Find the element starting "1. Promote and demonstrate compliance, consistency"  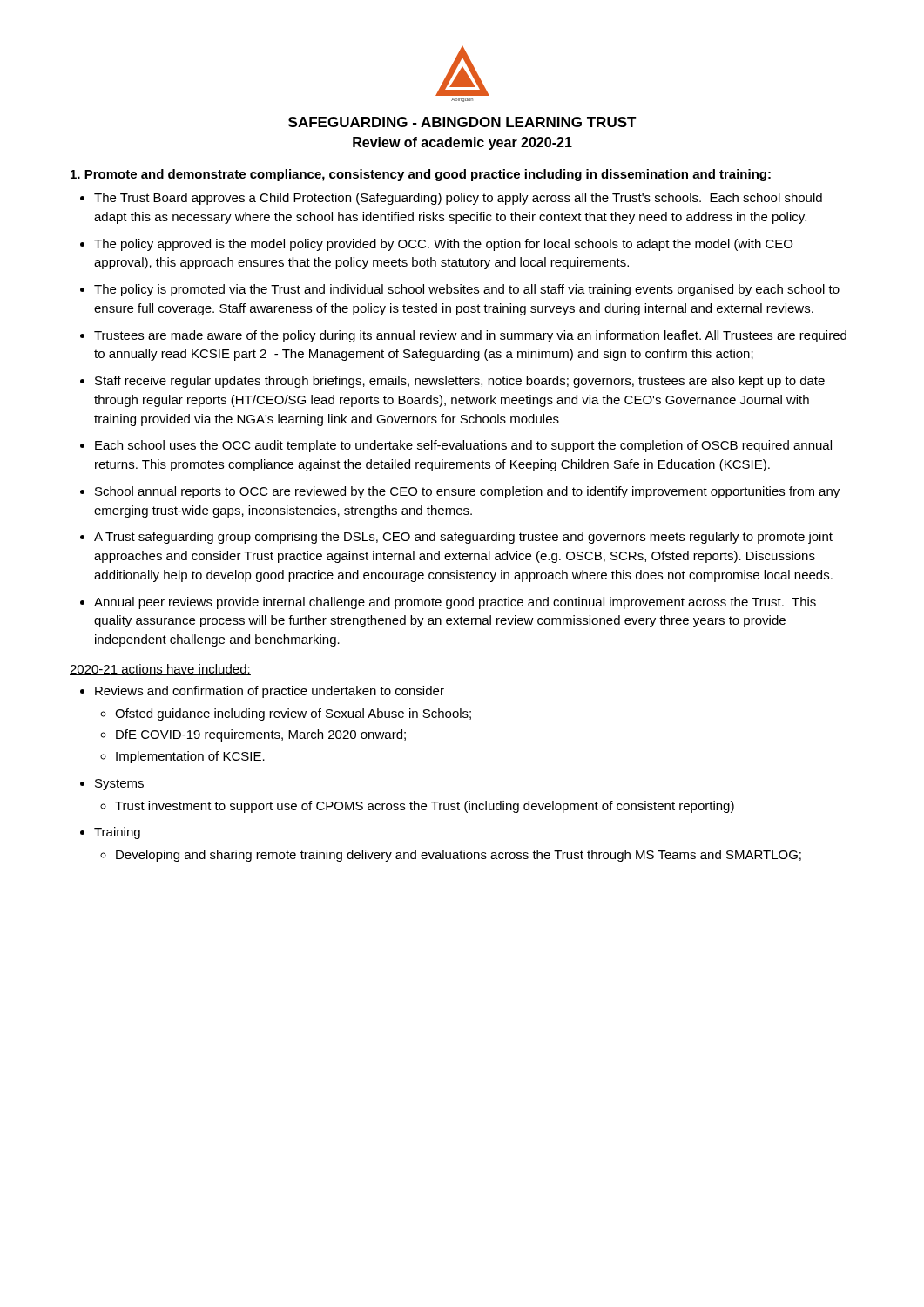[x=421, y=174]
